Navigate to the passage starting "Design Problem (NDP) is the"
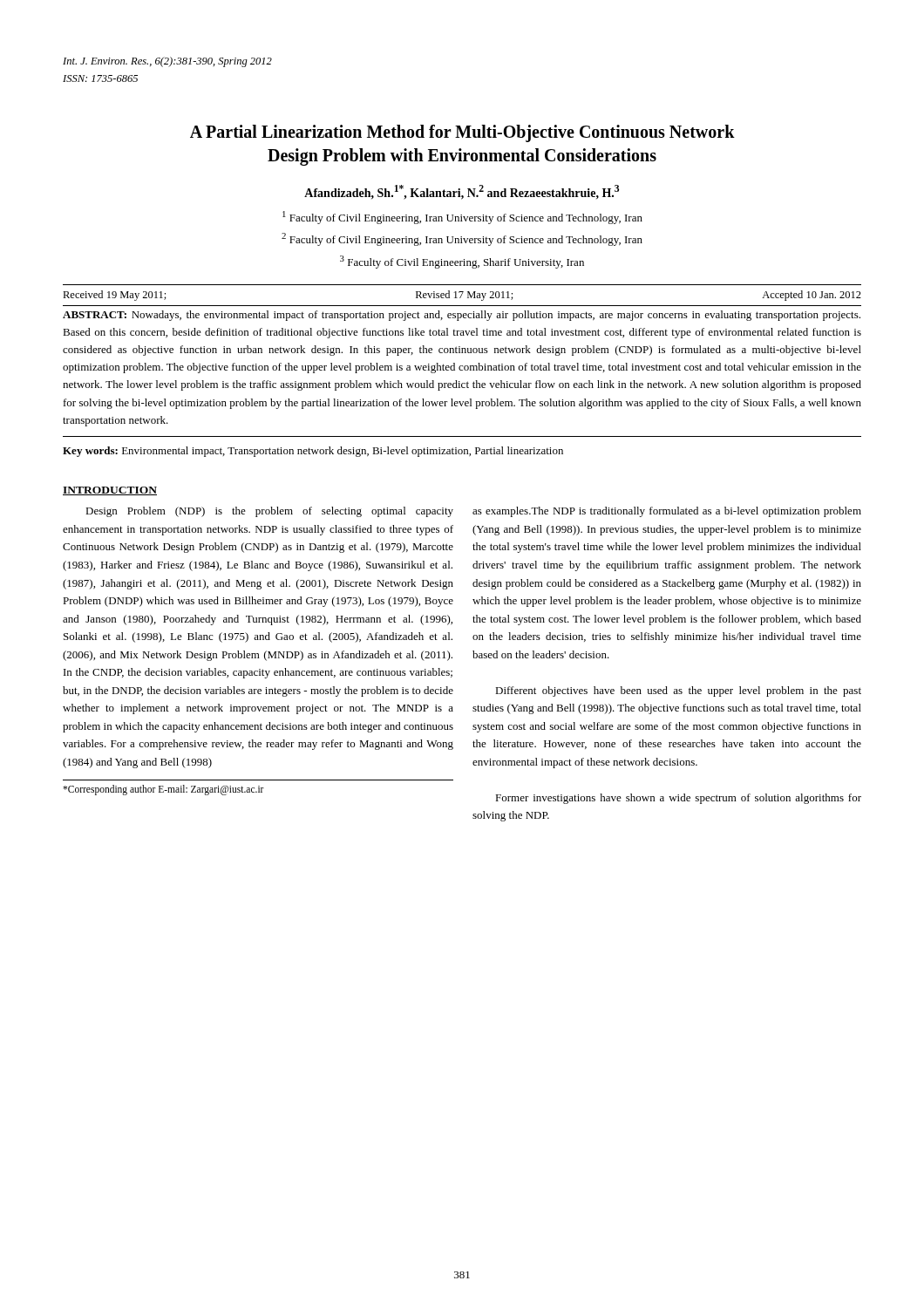 [258, 637]
